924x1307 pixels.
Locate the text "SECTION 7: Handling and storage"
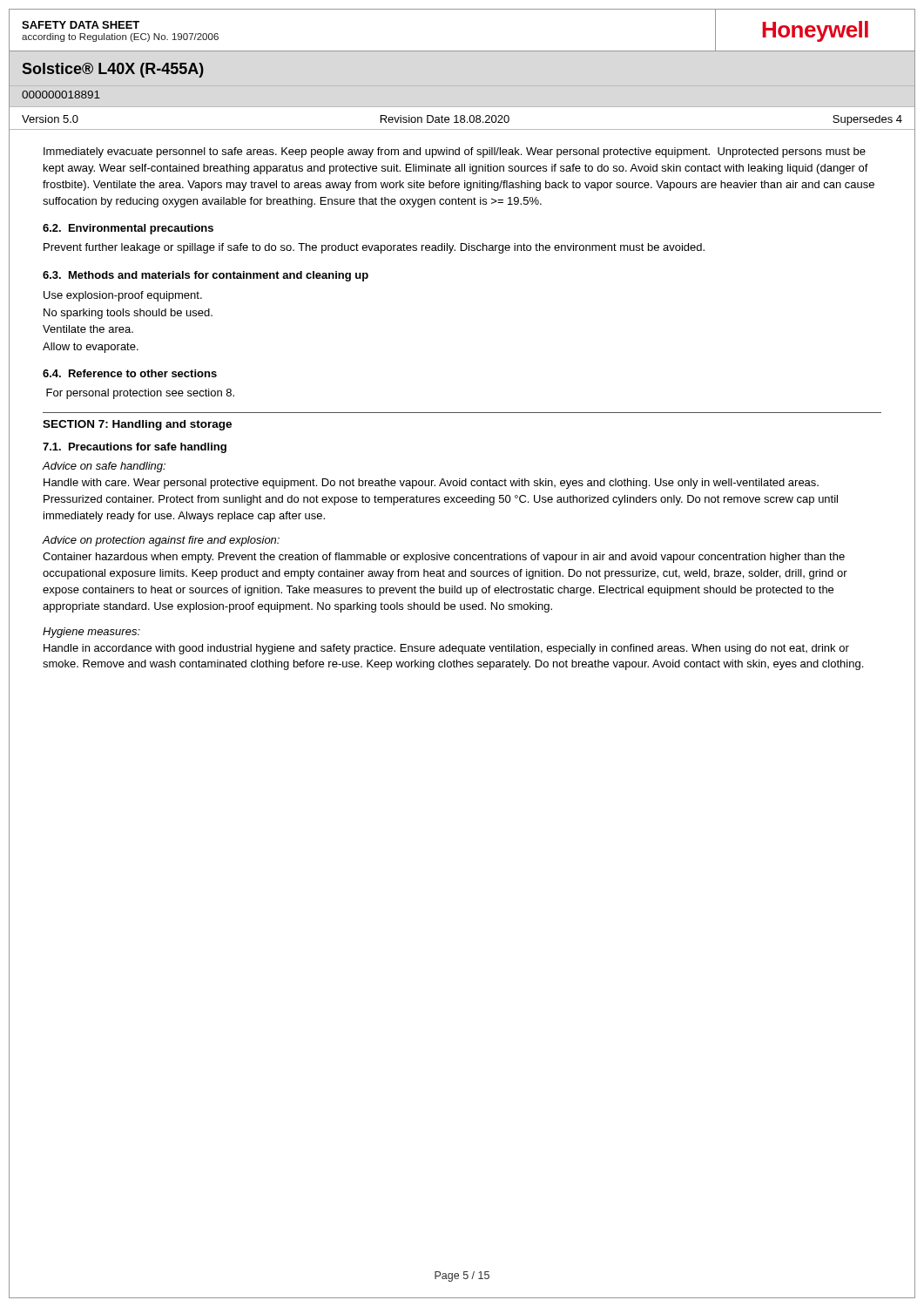pos(137,424)
